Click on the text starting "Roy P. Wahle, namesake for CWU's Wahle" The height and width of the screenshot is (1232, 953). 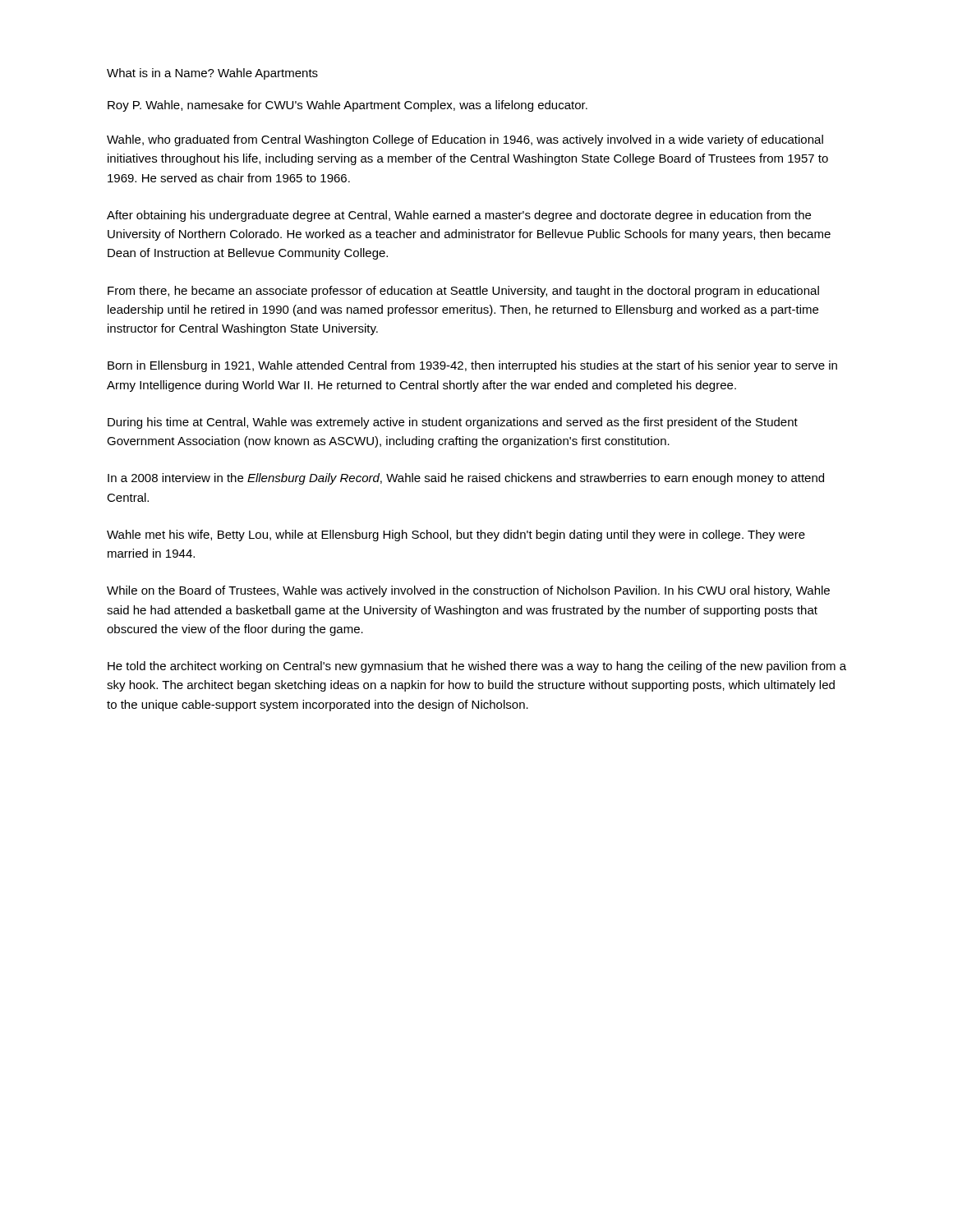click(348, 105)
